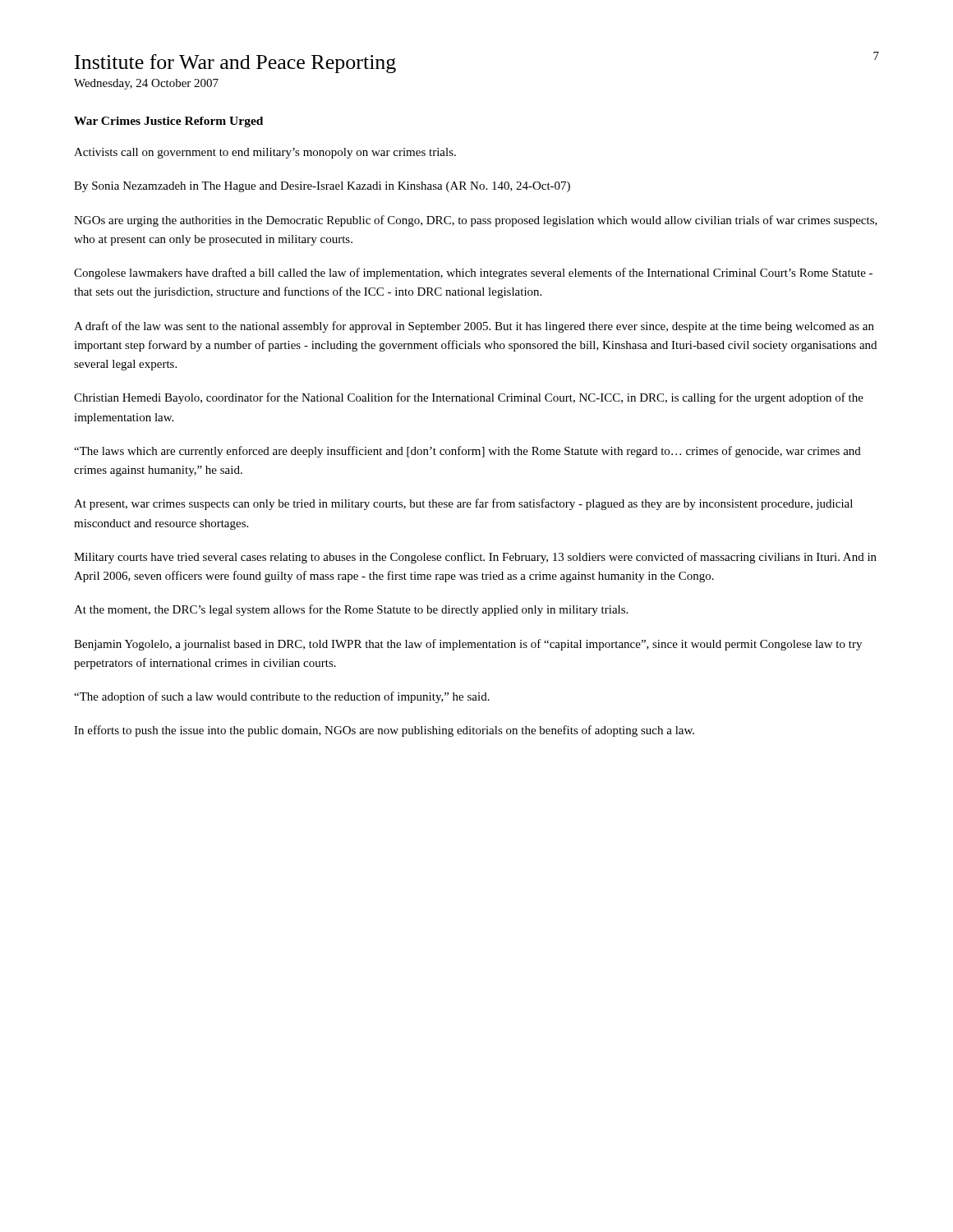Find the block on this page that starts "Activists call on"

coord(265,152)
